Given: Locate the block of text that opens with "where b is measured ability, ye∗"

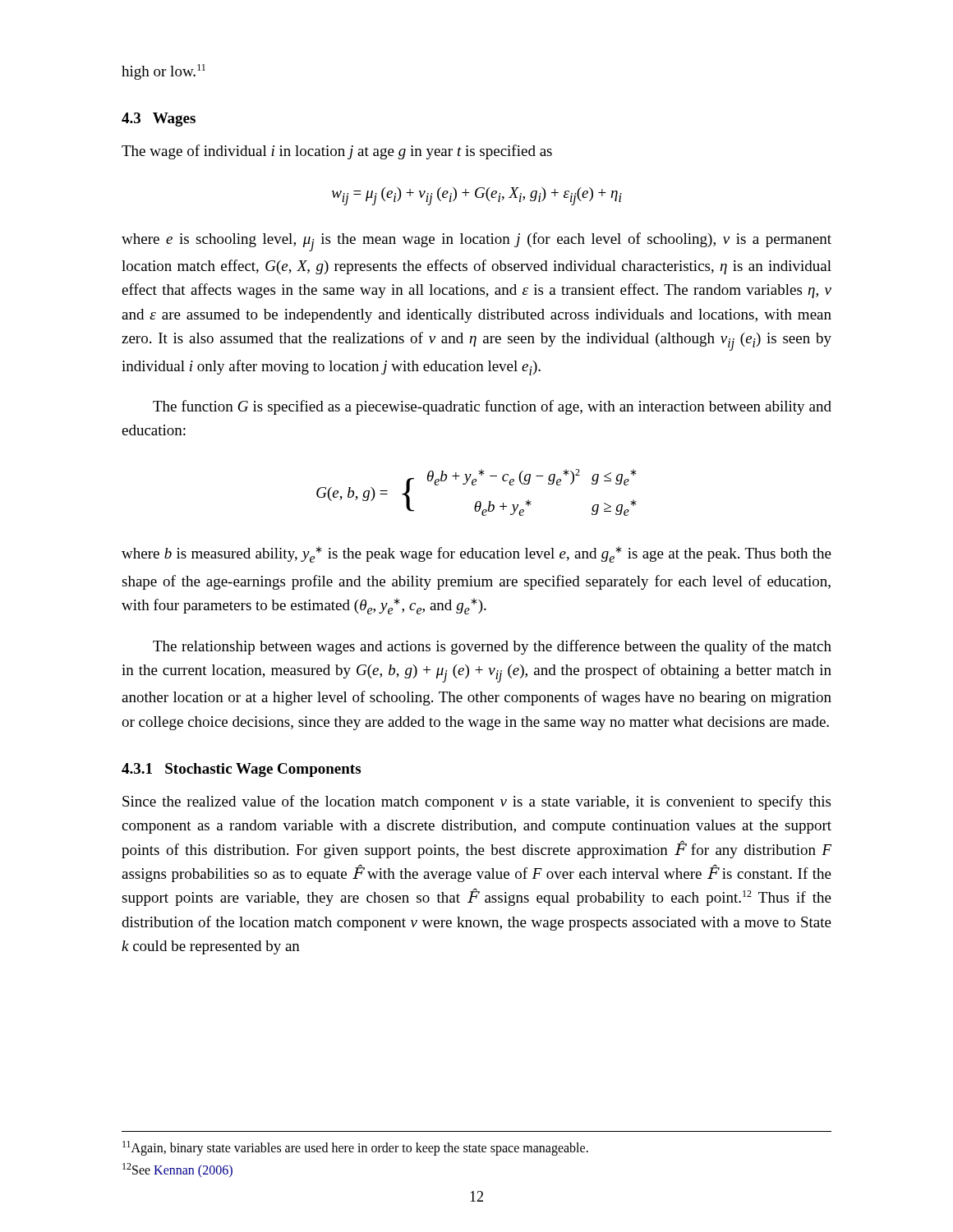Looking at the screenshot, I should [x=476, y=581].
